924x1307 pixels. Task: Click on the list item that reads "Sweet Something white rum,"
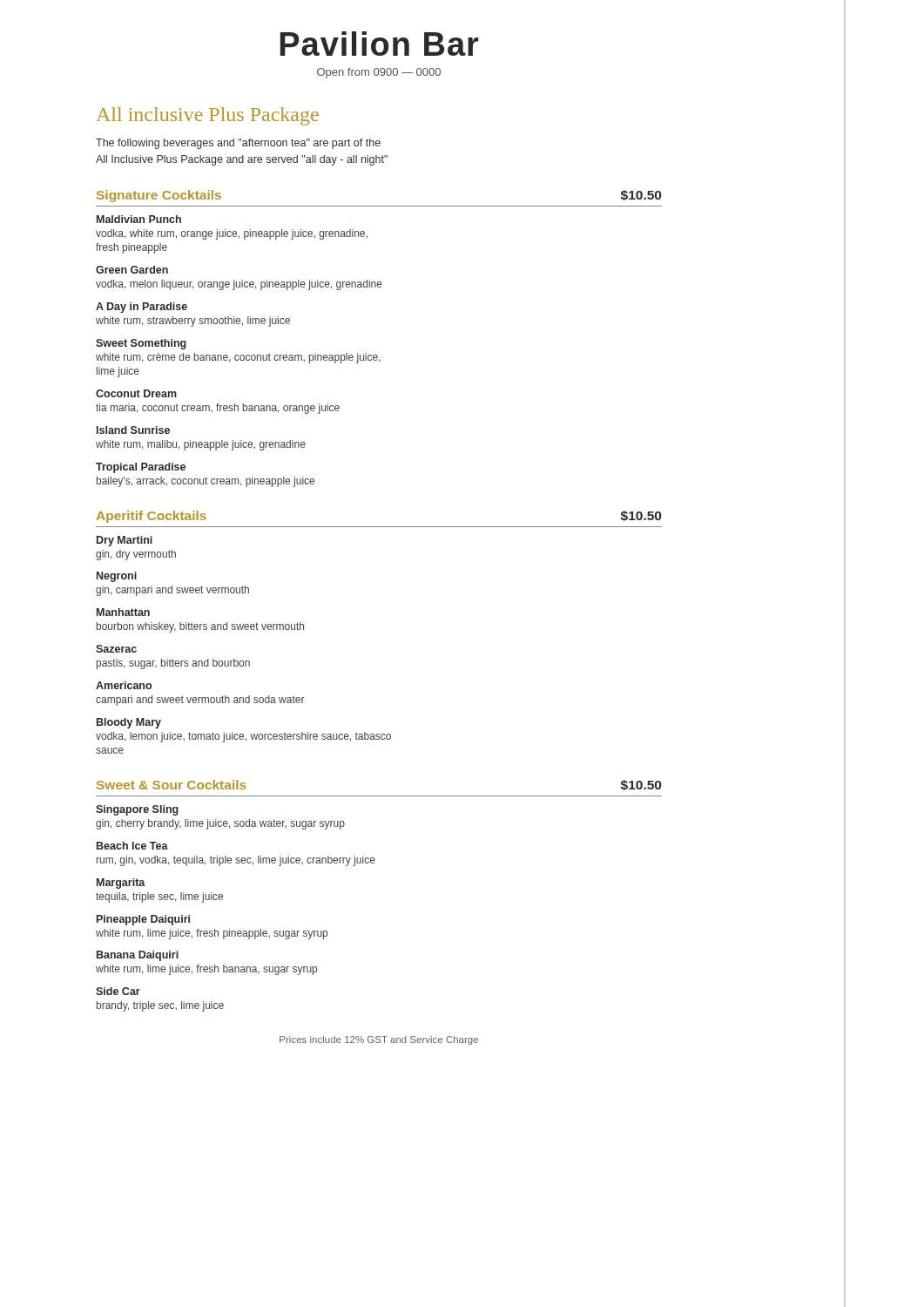point(379,358)
